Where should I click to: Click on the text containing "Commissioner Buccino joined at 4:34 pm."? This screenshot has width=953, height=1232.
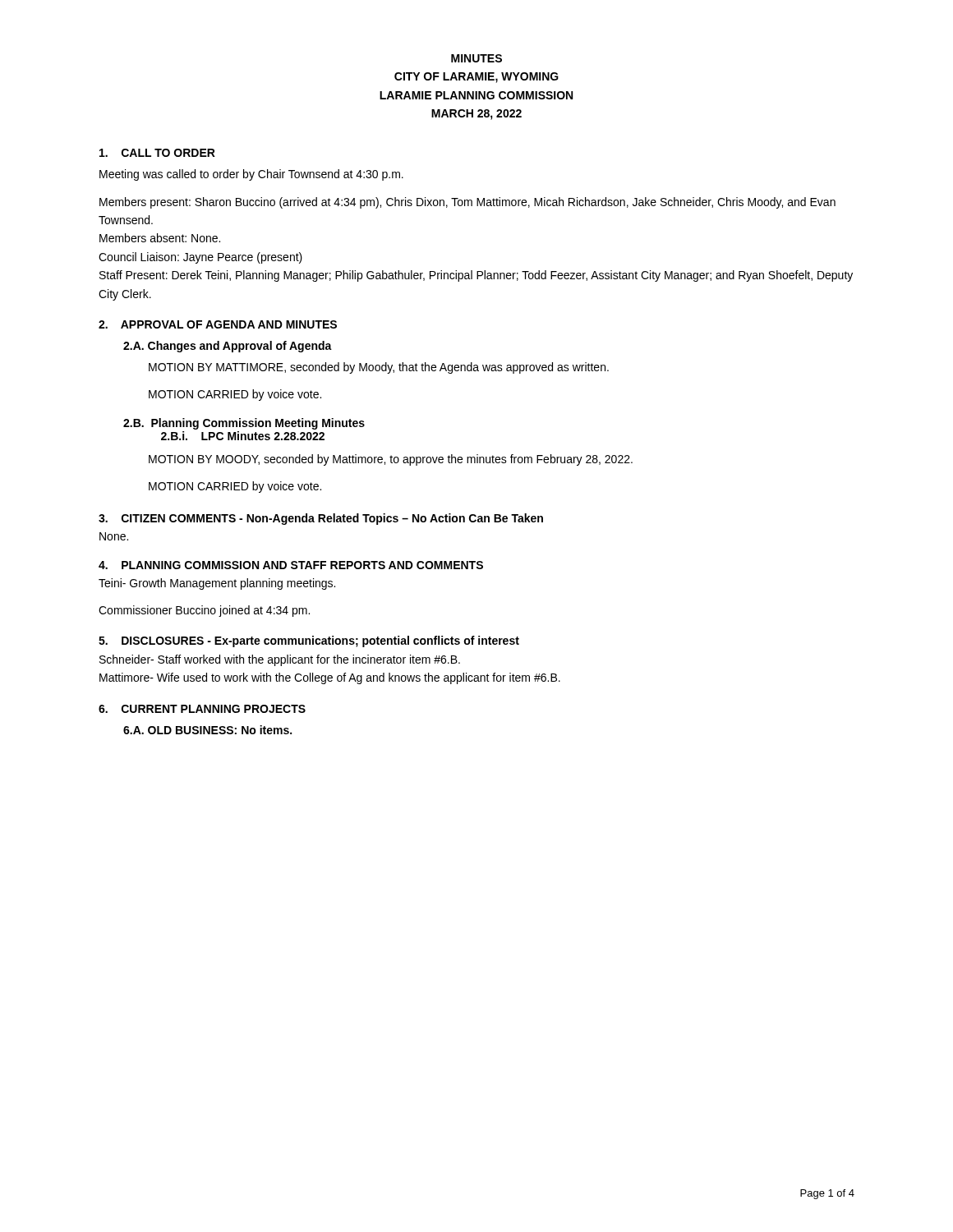(x=205, y=610)
